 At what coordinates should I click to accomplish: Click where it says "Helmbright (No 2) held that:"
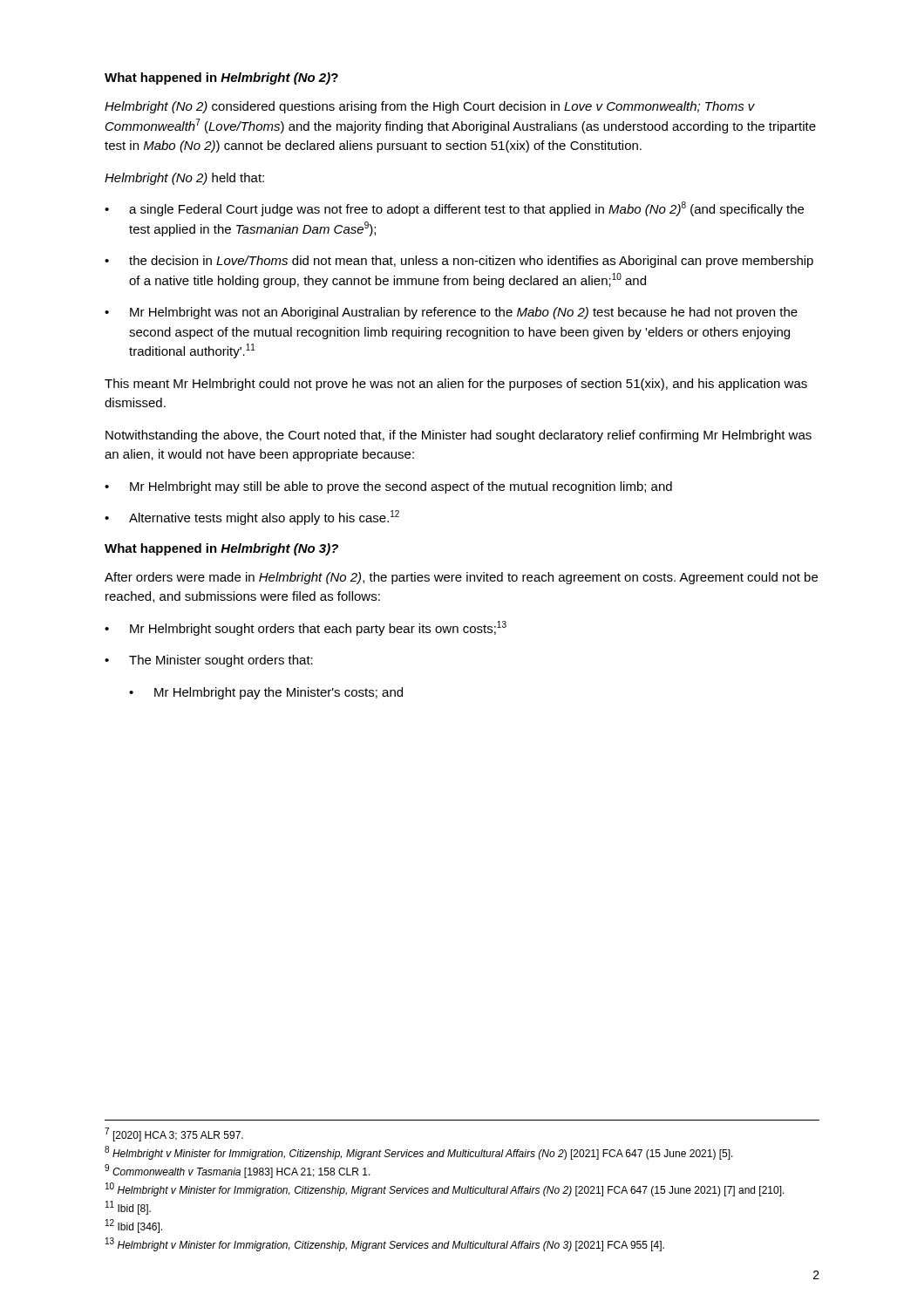coord(184,179)
